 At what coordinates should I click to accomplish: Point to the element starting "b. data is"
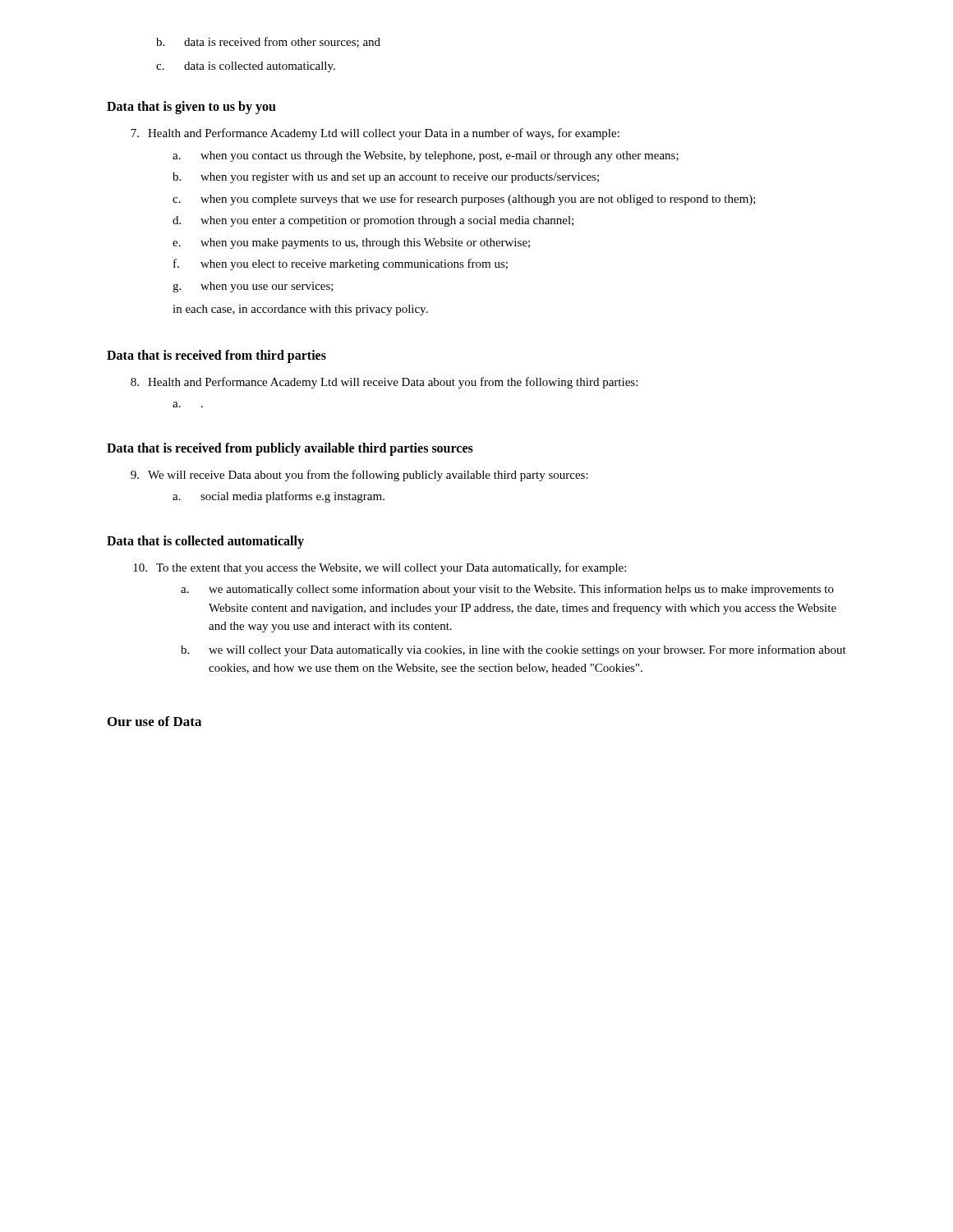[268, 42]
